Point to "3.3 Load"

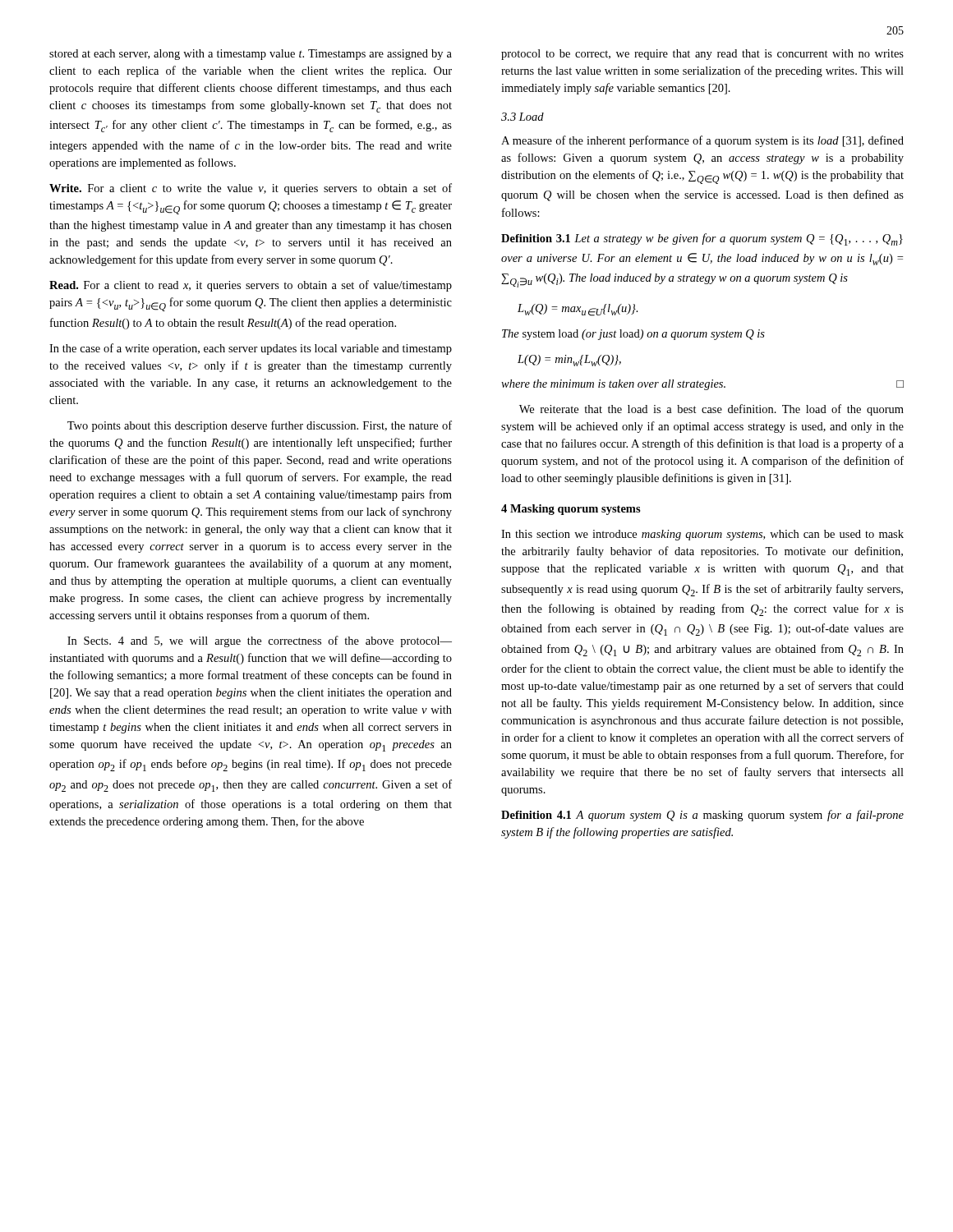[522, 117]
